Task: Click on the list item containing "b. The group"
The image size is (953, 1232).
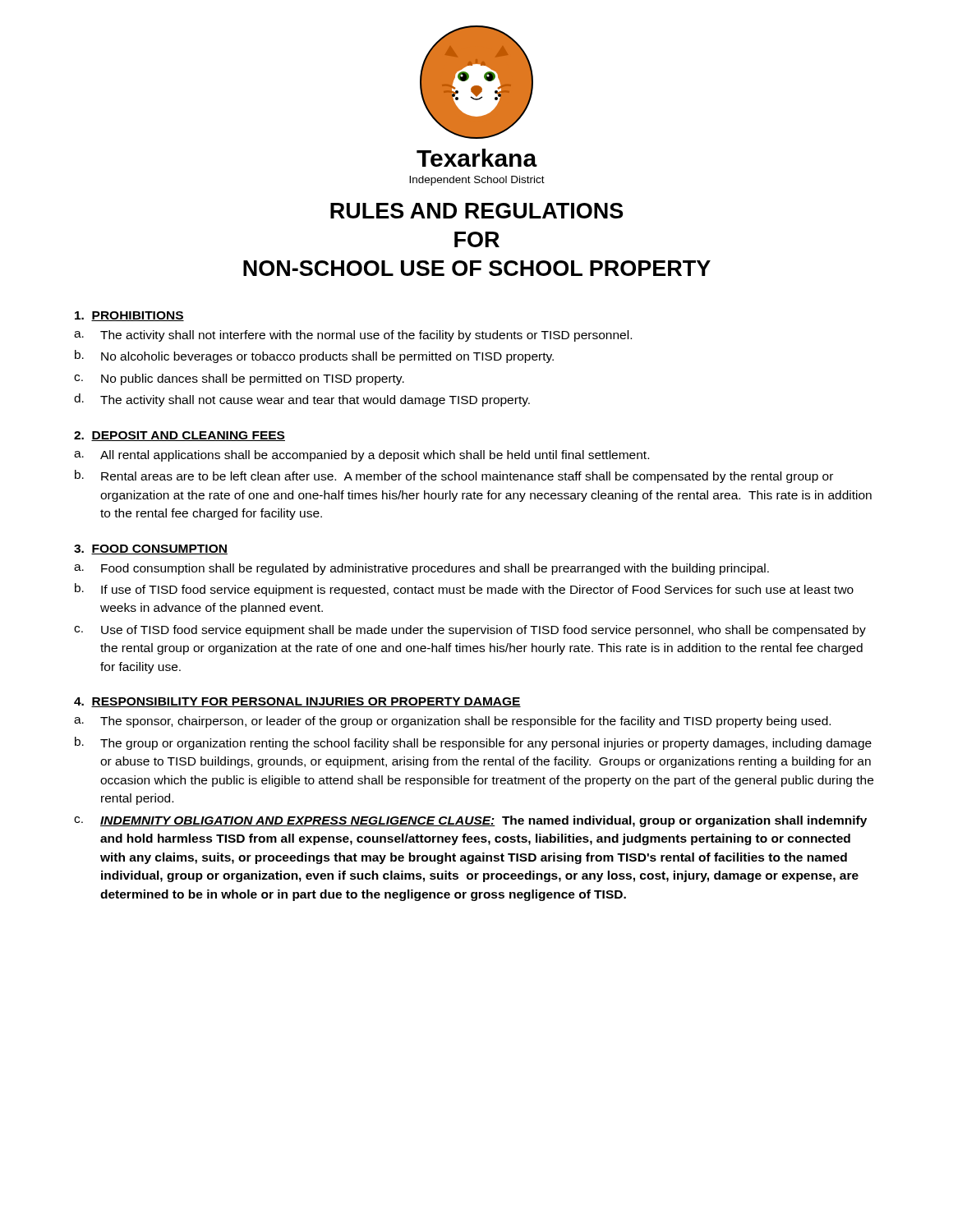Action: coord(476,771)
